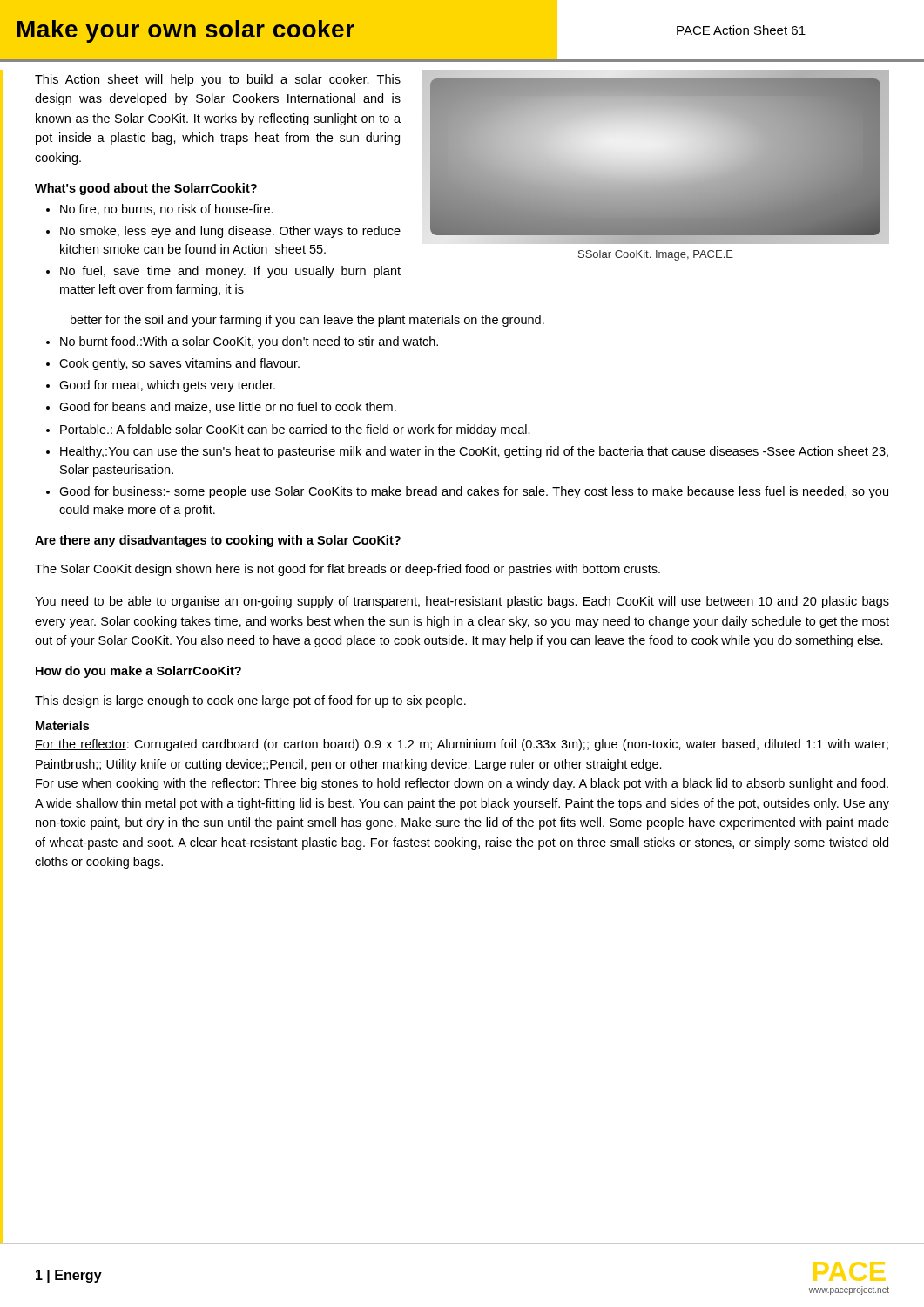Locate the element starting "Good for beans and maize,"
Image resolution: width=924 pixels, height=1307 pixels.
pyautogui.click(x=228, y=407)
